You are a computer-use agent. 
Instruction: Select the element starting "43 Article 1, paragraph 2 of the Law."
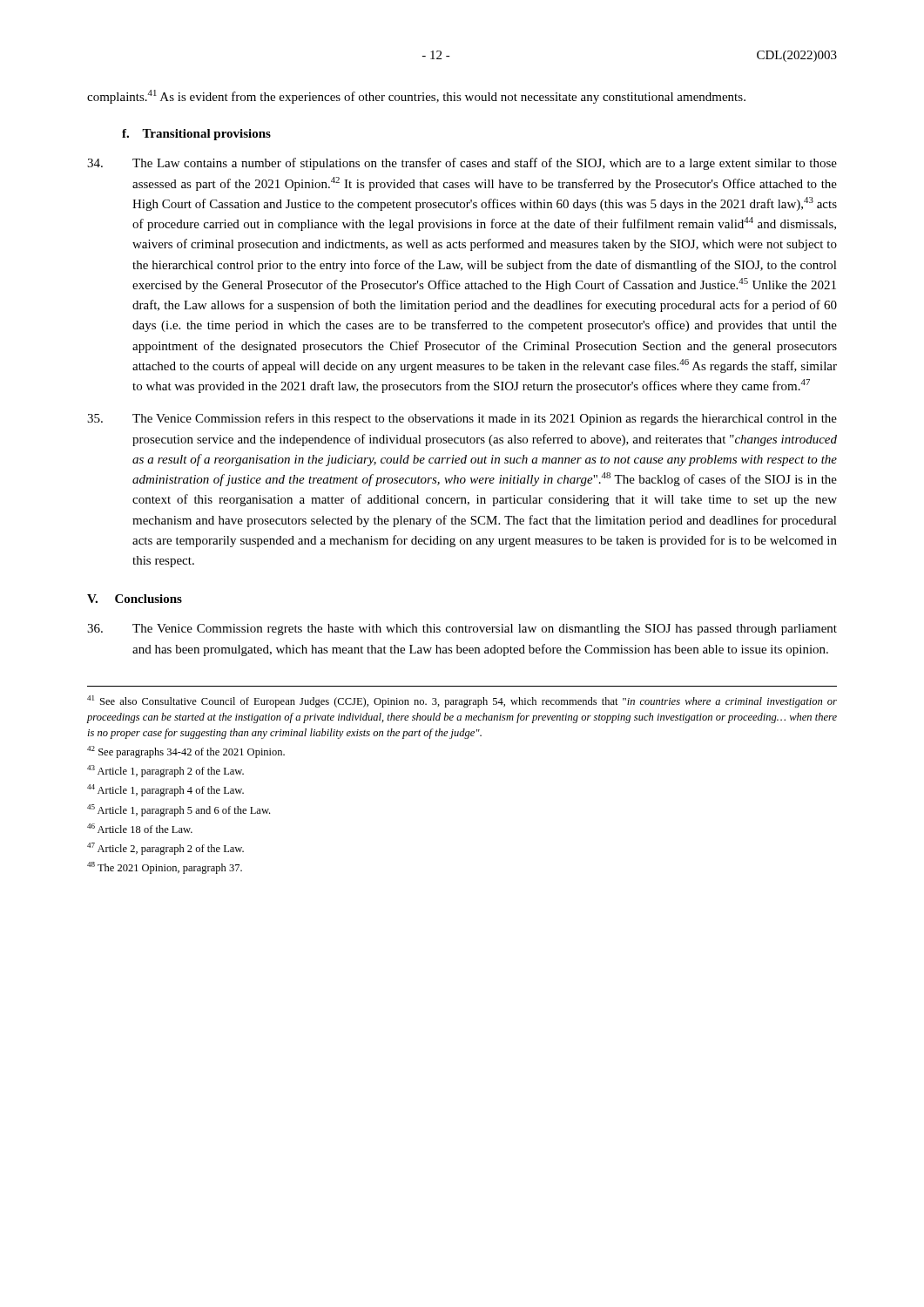coord(166,770)
